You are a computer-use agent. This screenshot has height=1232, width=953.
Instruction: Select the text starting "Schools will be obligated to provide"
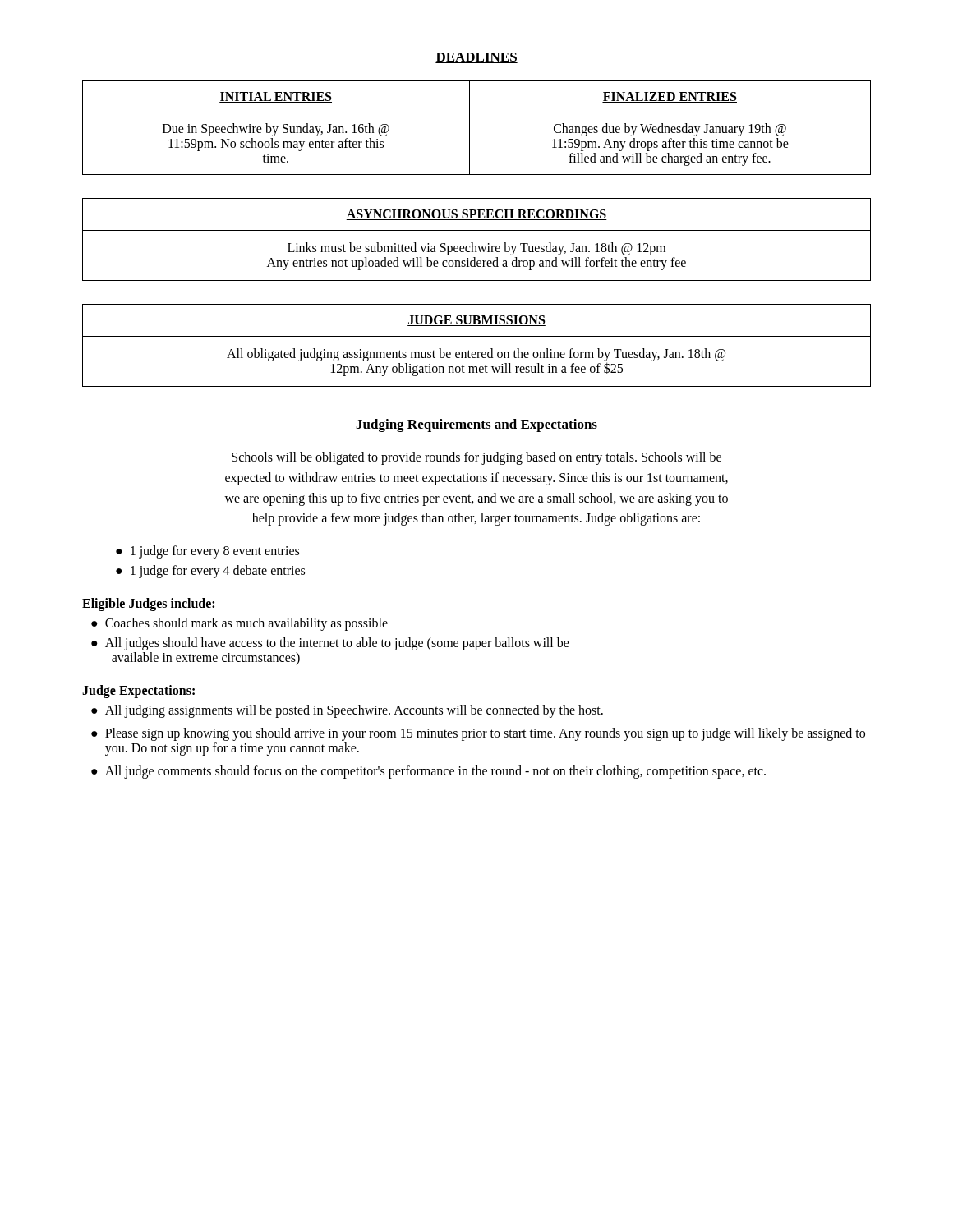pos(476,488)
